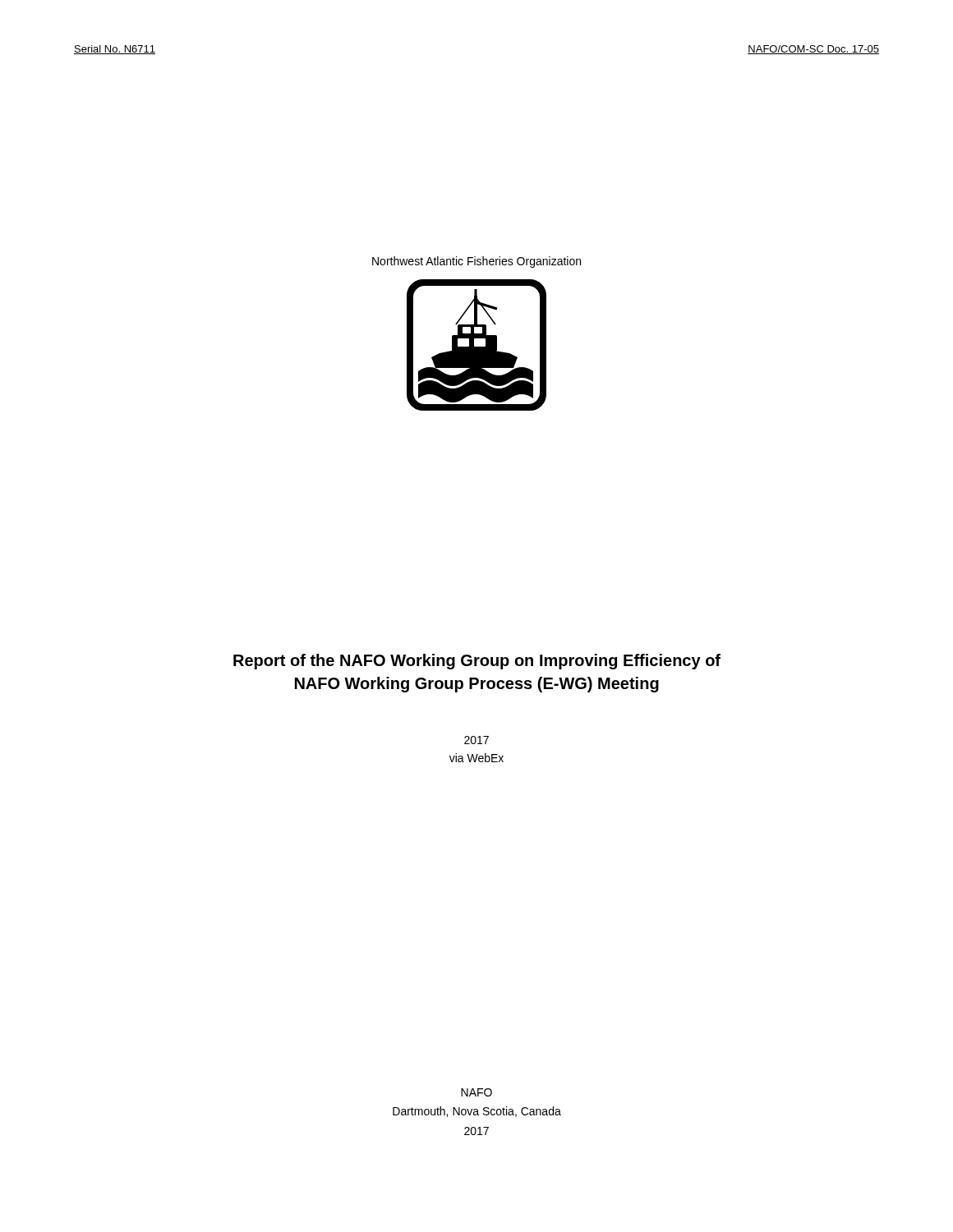Locate the text "2017 via WebEx"

(x=476, y=749)
